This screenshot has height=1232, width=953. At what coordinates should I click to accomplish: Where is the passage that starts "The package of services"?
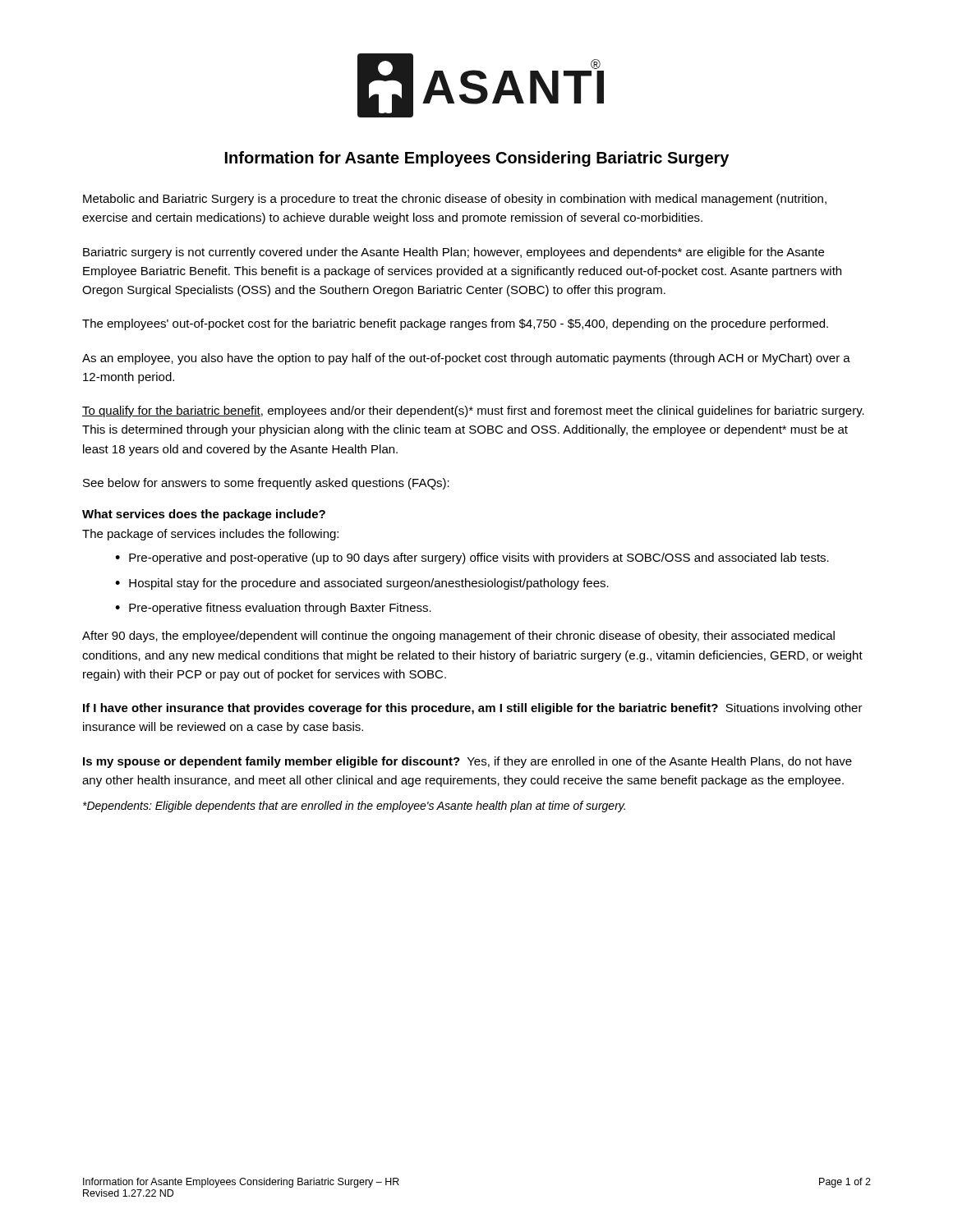211,533
